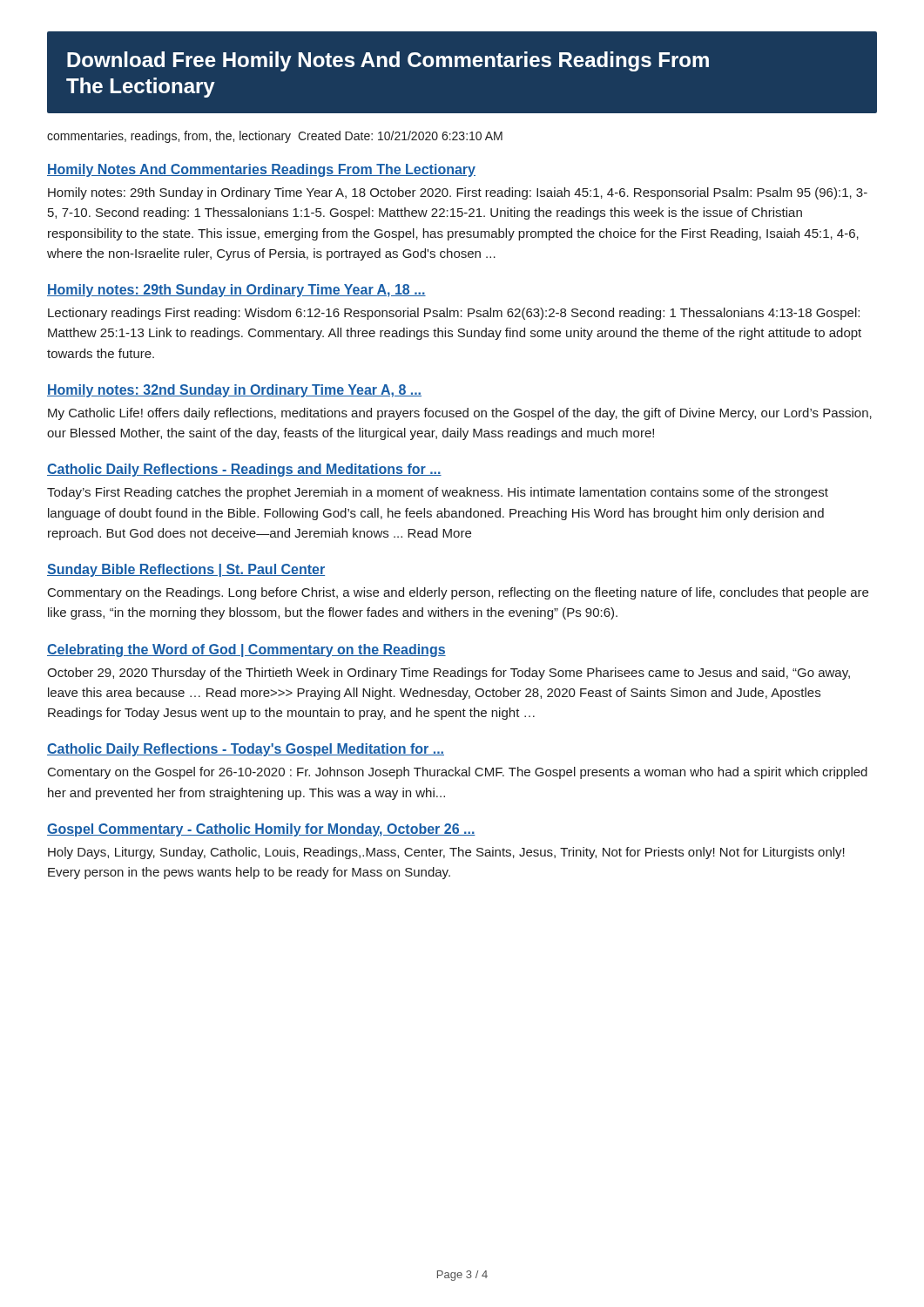The height and width of the screenshot is (1307, 924).
Task: Click the passage that begins "Commentary on the"
Action: coord(458,602)
